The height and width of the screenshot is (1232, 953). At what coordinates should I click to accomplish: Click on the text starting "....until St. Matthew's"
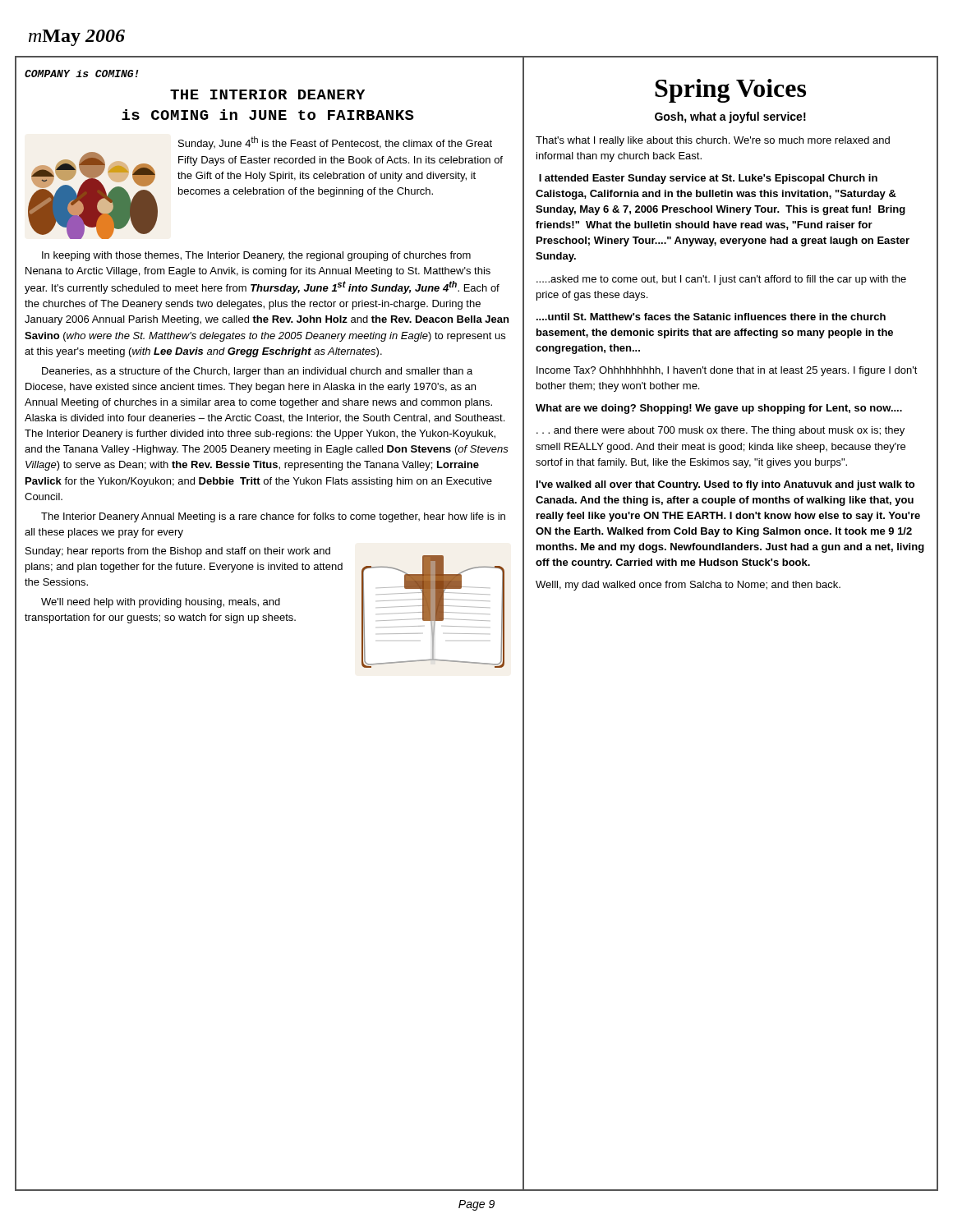coord(715,332)
